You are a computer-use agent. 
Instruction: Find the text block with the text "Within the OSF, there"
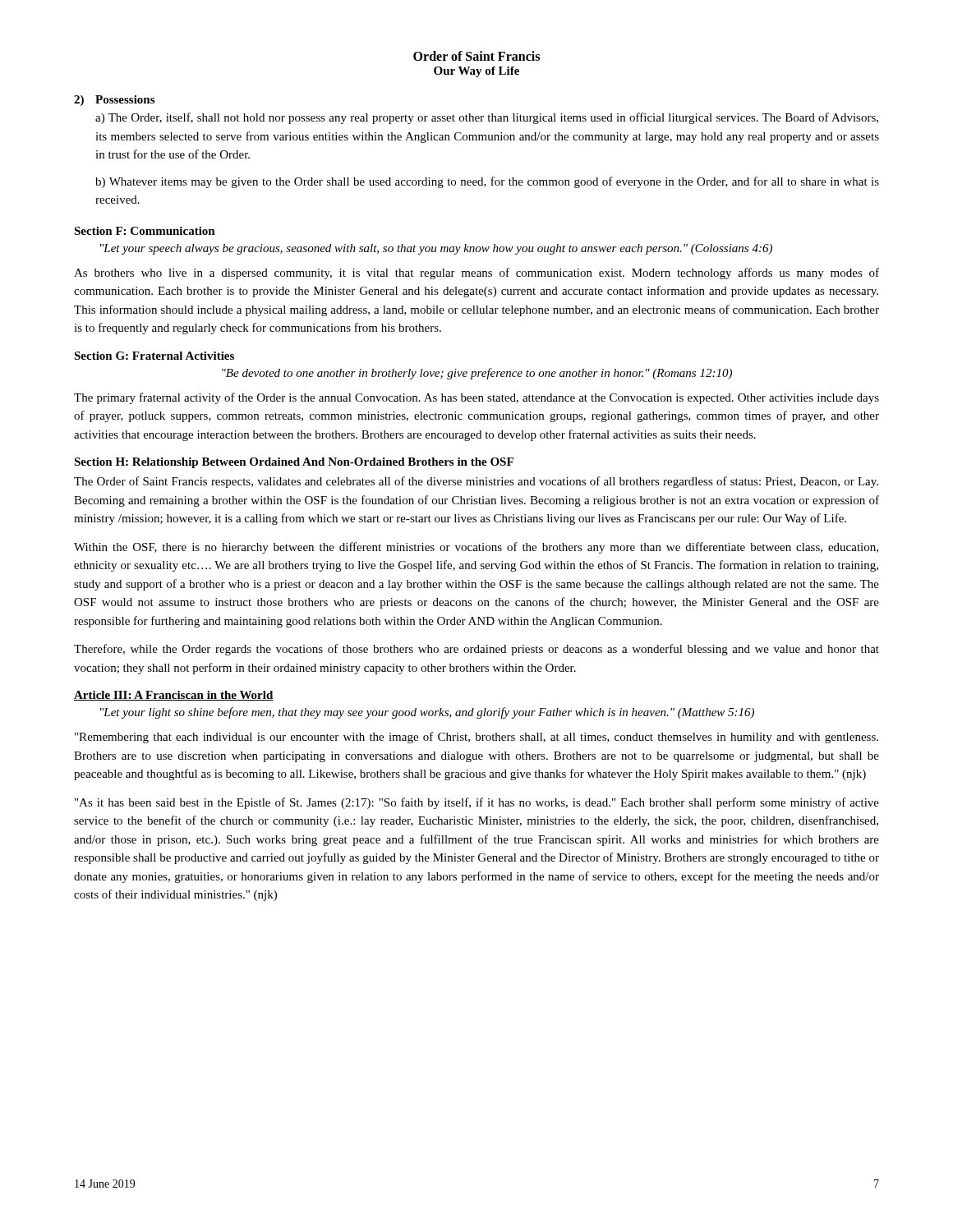click(x=476, y=584)
